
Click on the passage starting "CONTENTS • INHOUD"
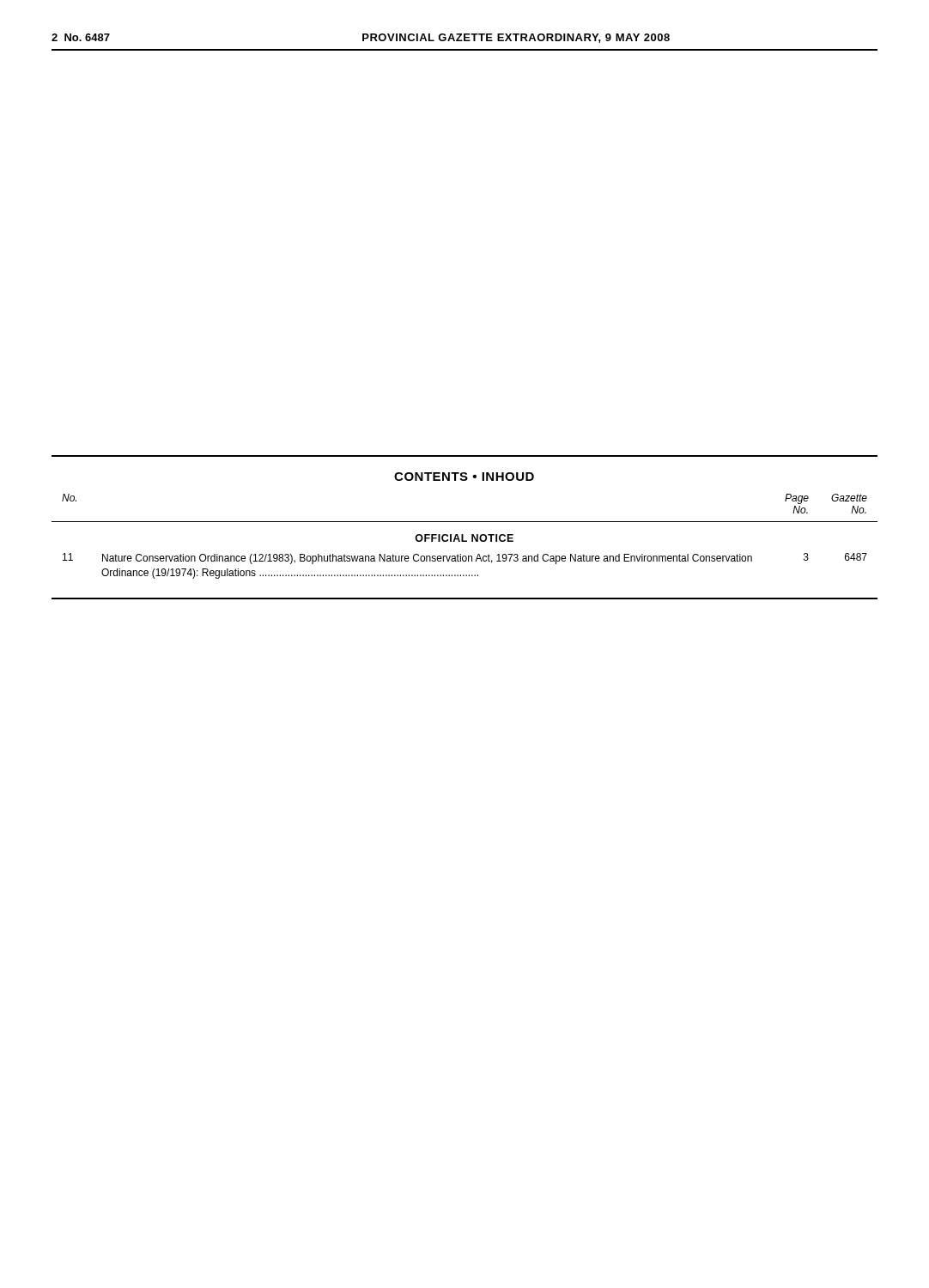point(464,476)
